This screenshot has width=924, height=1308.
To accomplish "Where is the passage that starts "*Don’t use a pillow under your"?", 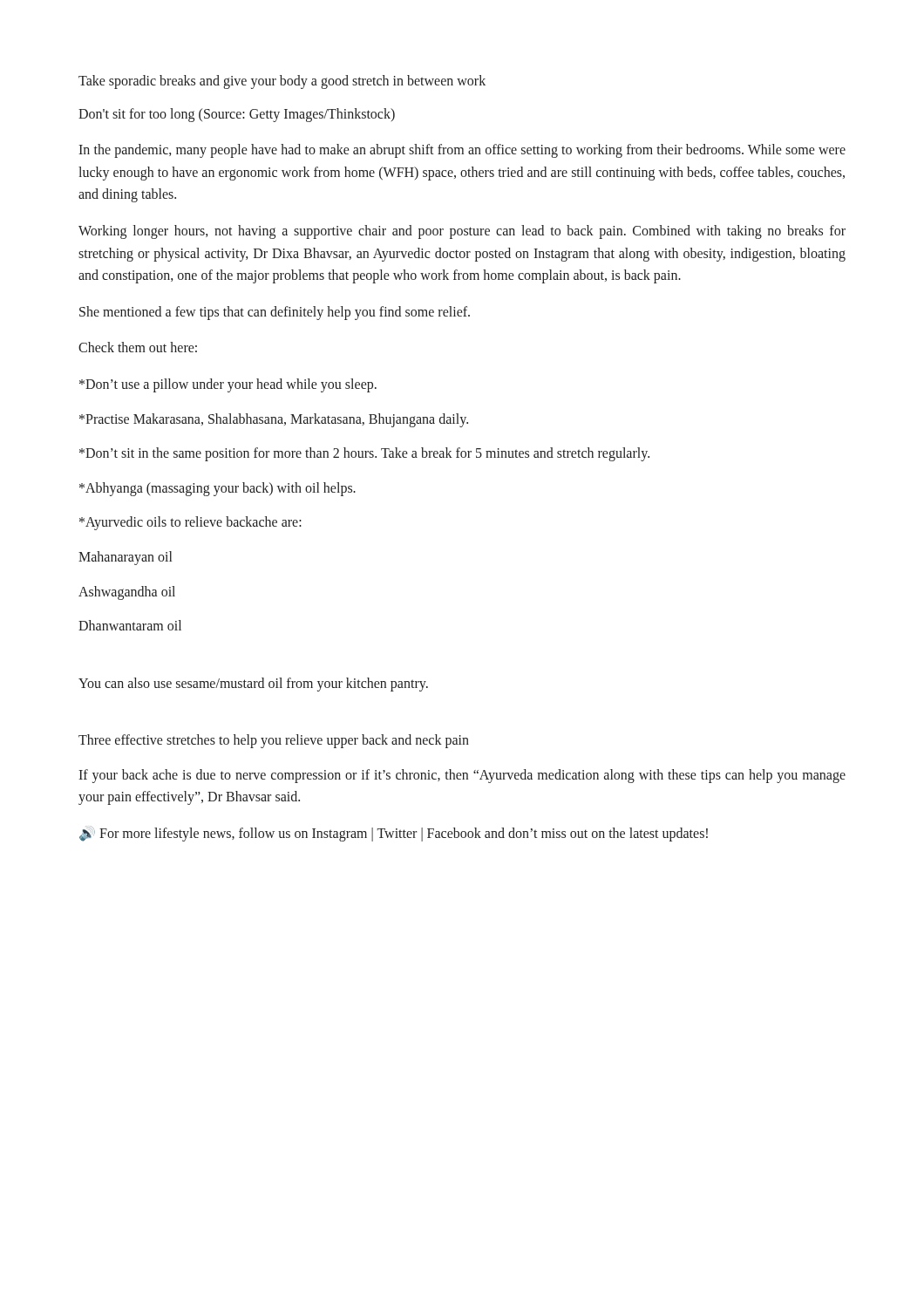I will click(x=228, y=384).
